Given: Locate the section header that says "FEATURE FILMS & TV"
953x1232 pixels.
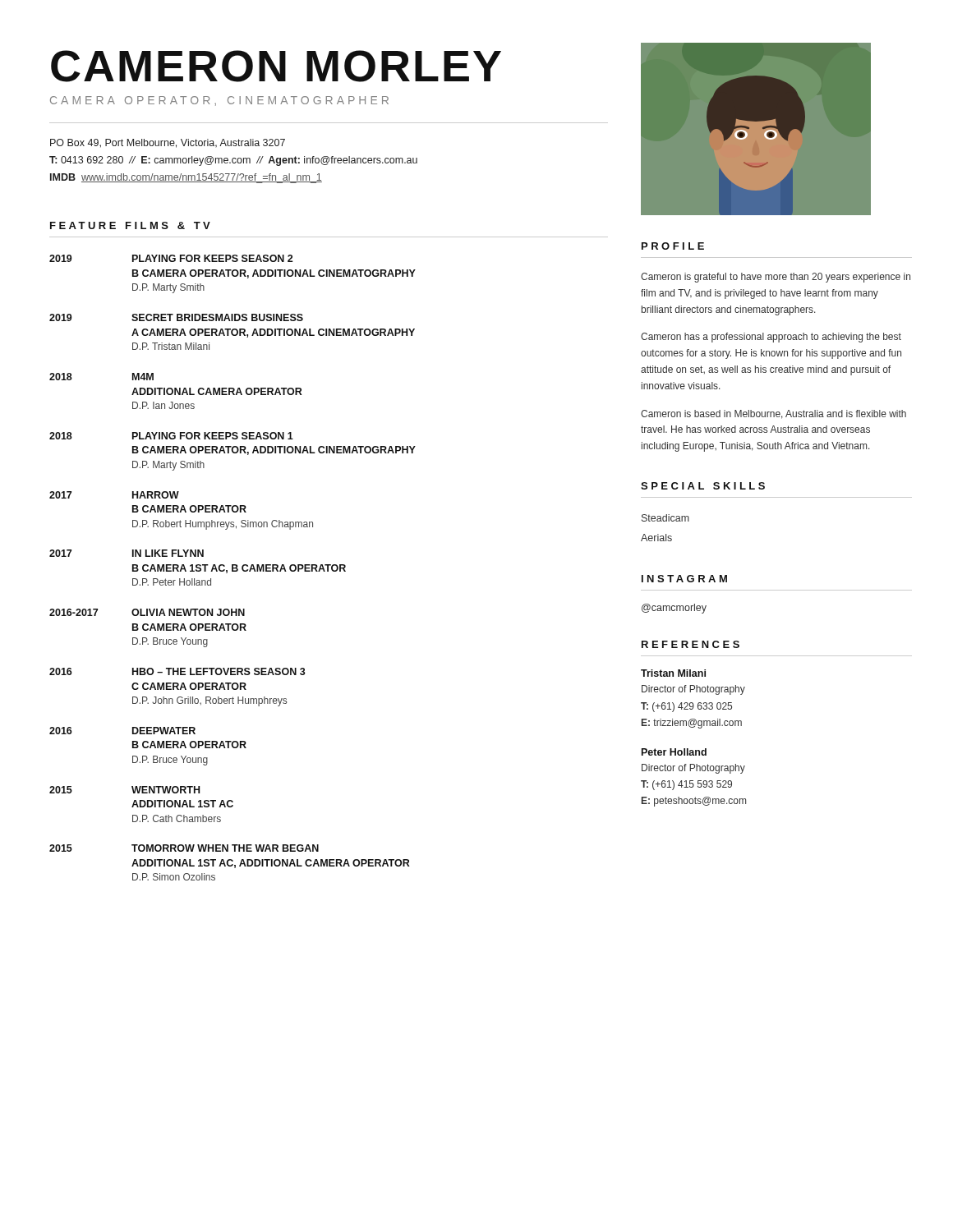Looking at the screenshot, I should tap(131, 226).
